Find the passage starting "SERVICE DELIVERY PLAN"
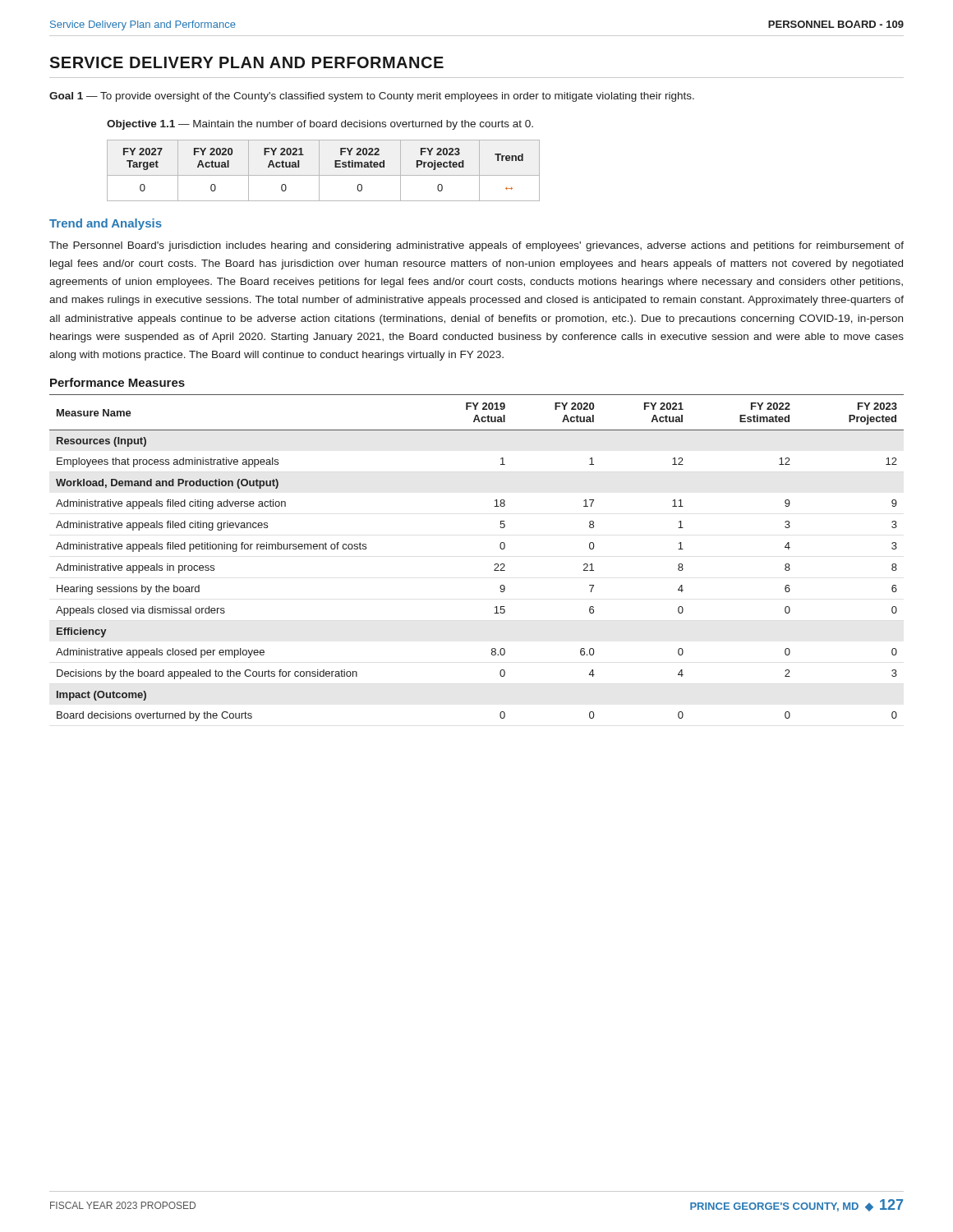The height and width of the screenshot is (1232, 953). 247,62
